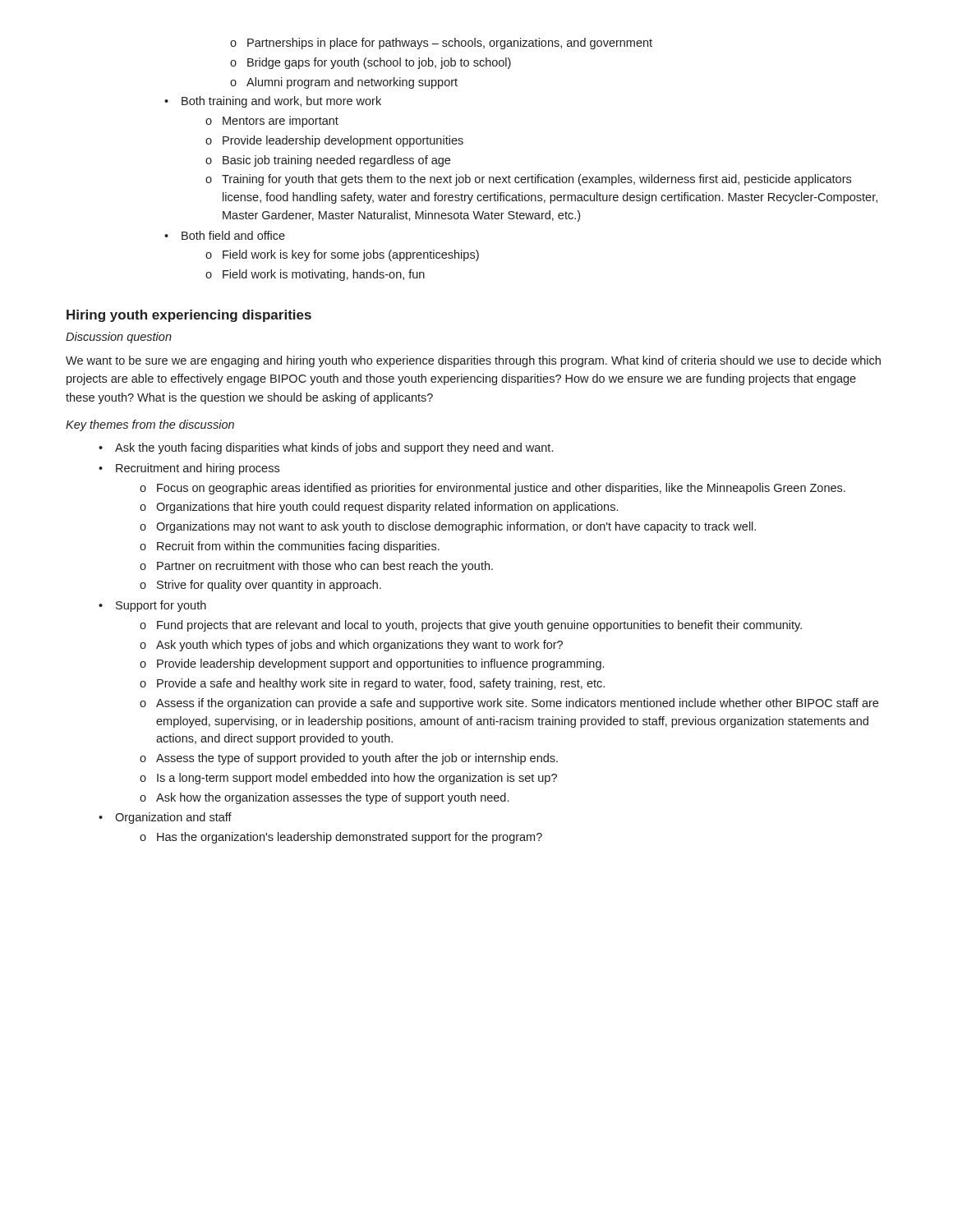This screenshot has width=953, height=1232.
Task: Locate the text that says "Discussion question"
Action: [119, 338]
